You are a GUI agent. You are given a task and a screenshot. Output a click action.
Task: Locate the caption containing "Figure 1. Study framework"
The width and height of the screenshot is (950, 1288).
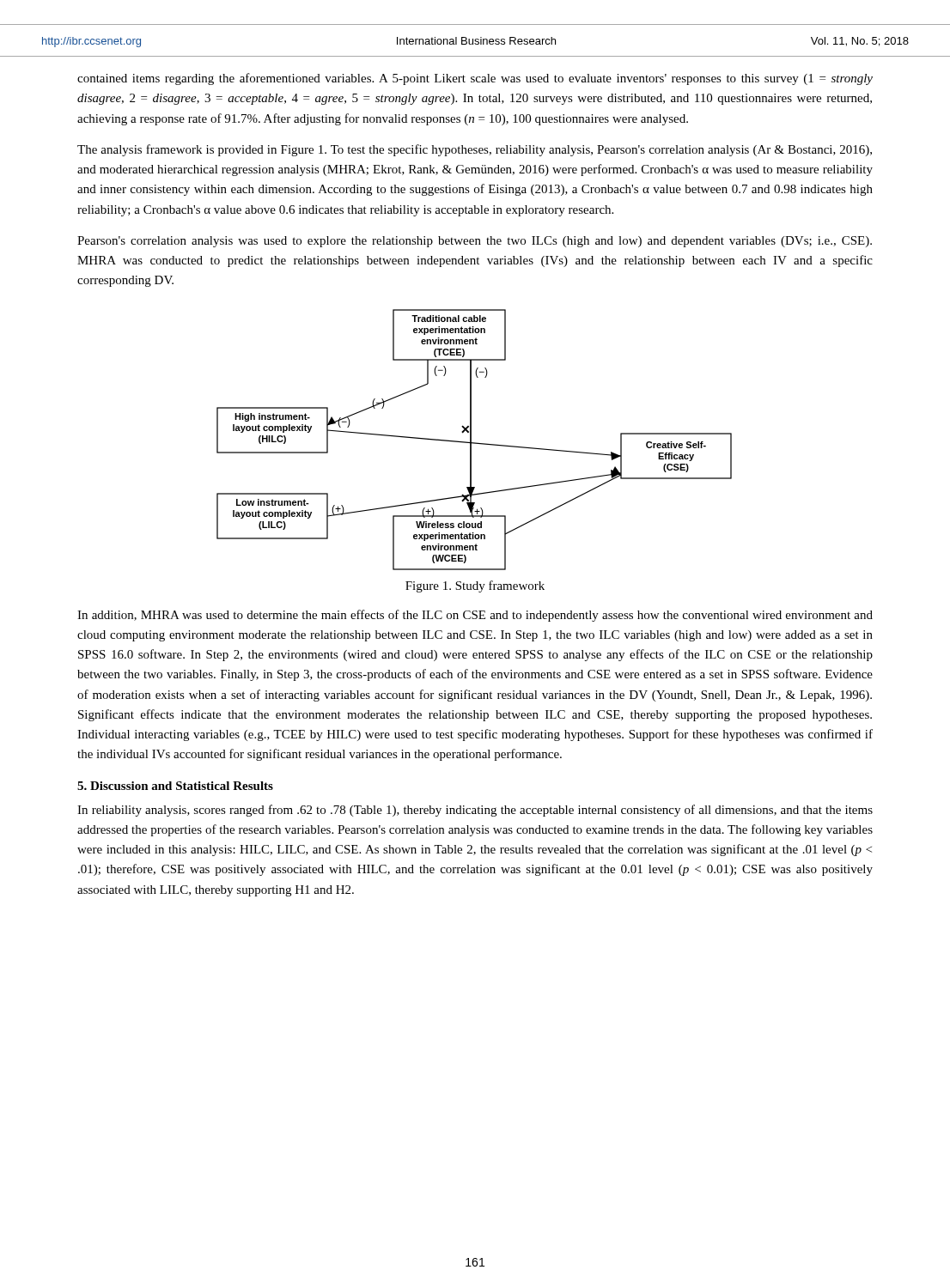coord(475,585)
